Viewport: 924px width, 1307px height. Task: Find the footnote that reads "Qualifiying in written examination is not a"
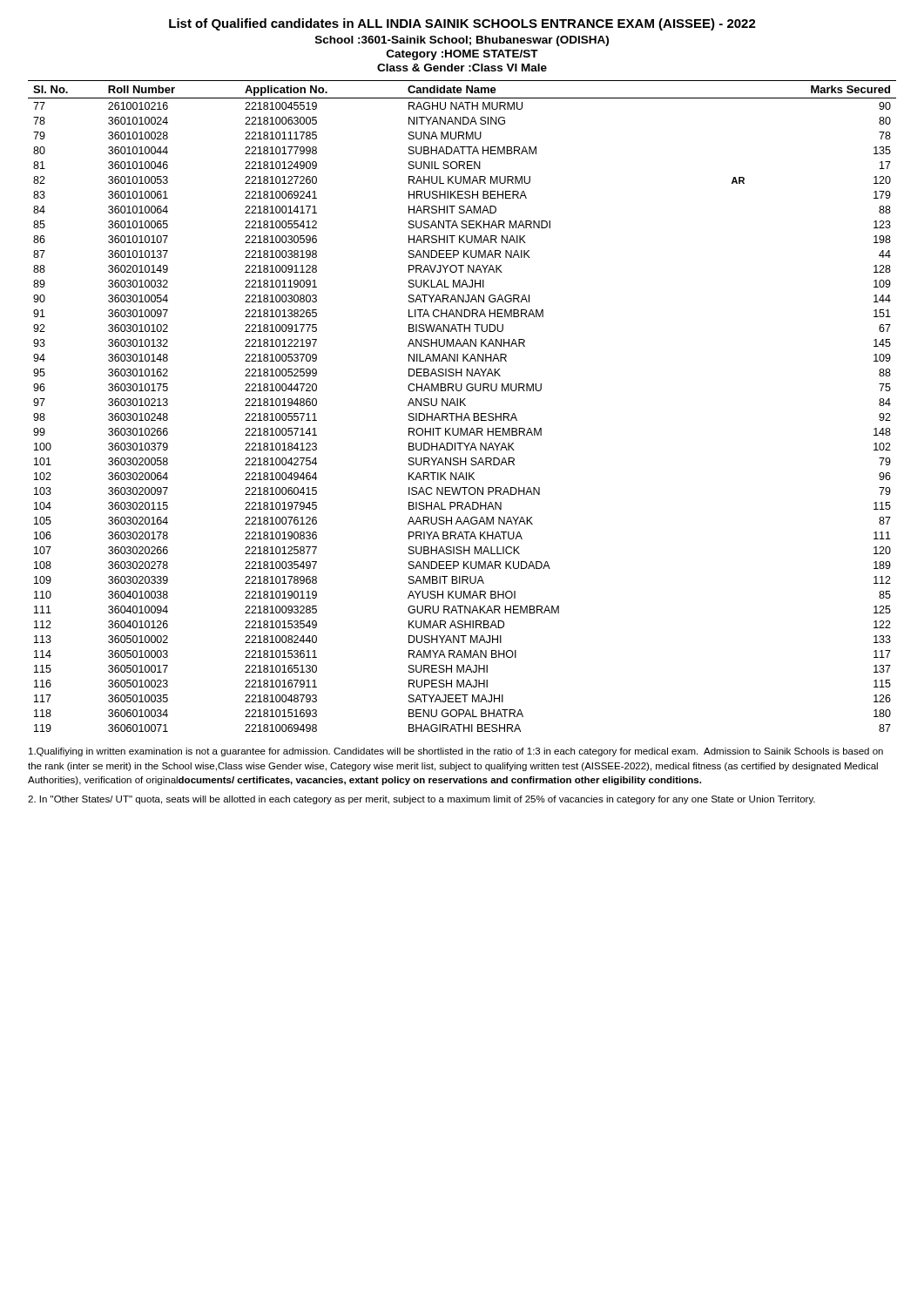click(456, 766)
